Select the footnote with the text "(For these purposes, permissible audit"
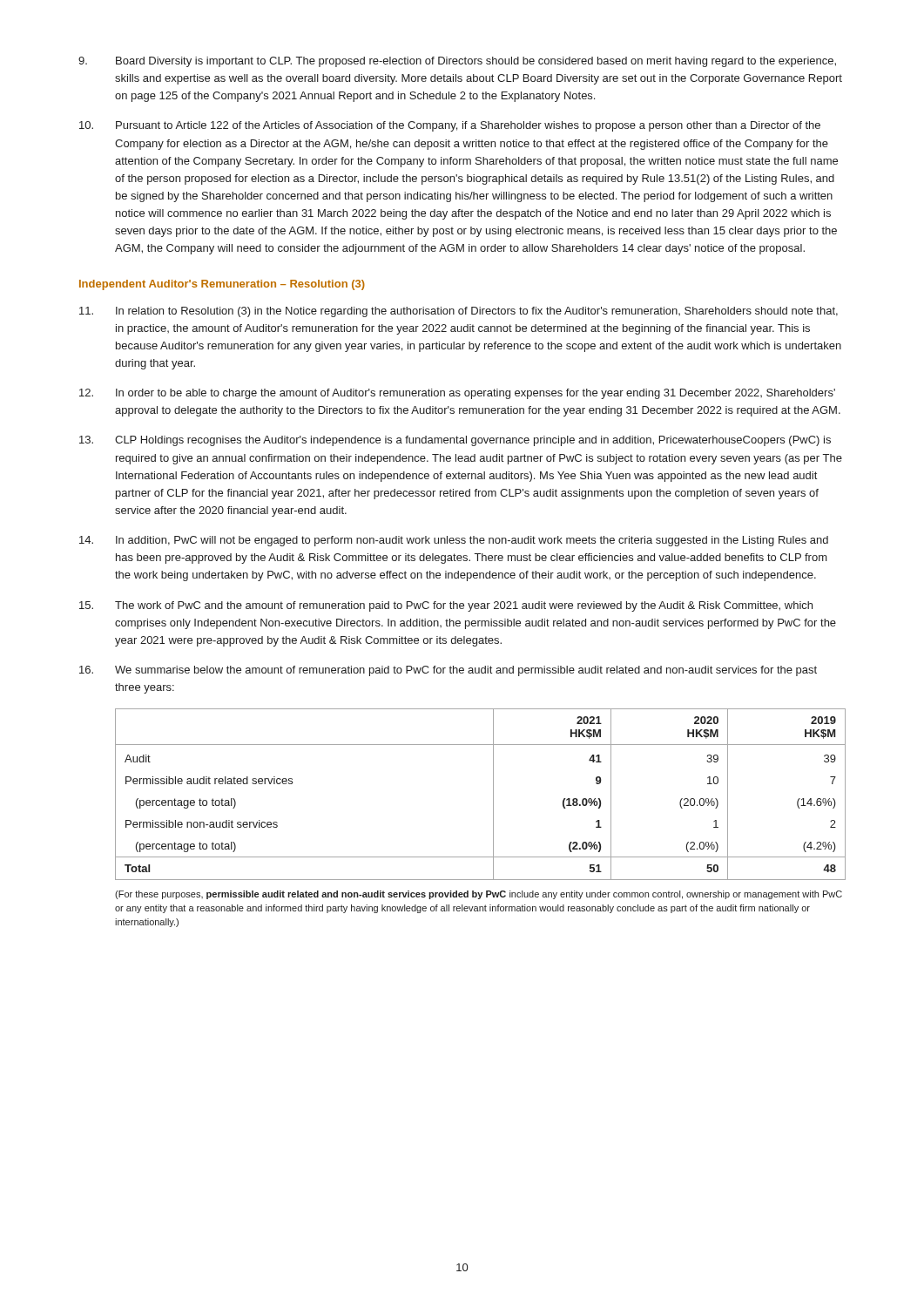924x1307 pixels. (x=479, y=908)
